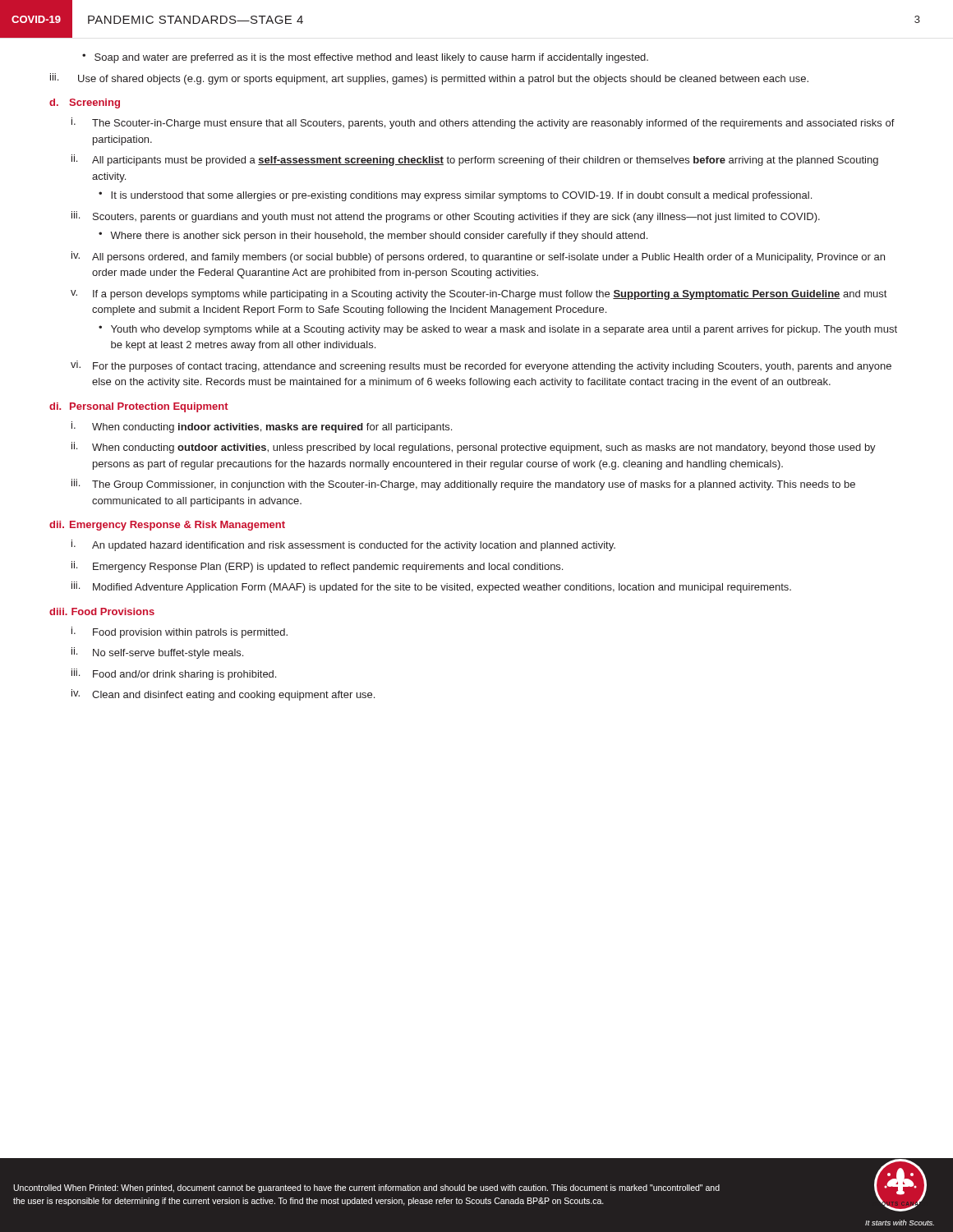Locate the element starting "iii. Scouters, parents or guardians and youth must"
Screen dimensions: 1232x953
[x=446, y=216]
